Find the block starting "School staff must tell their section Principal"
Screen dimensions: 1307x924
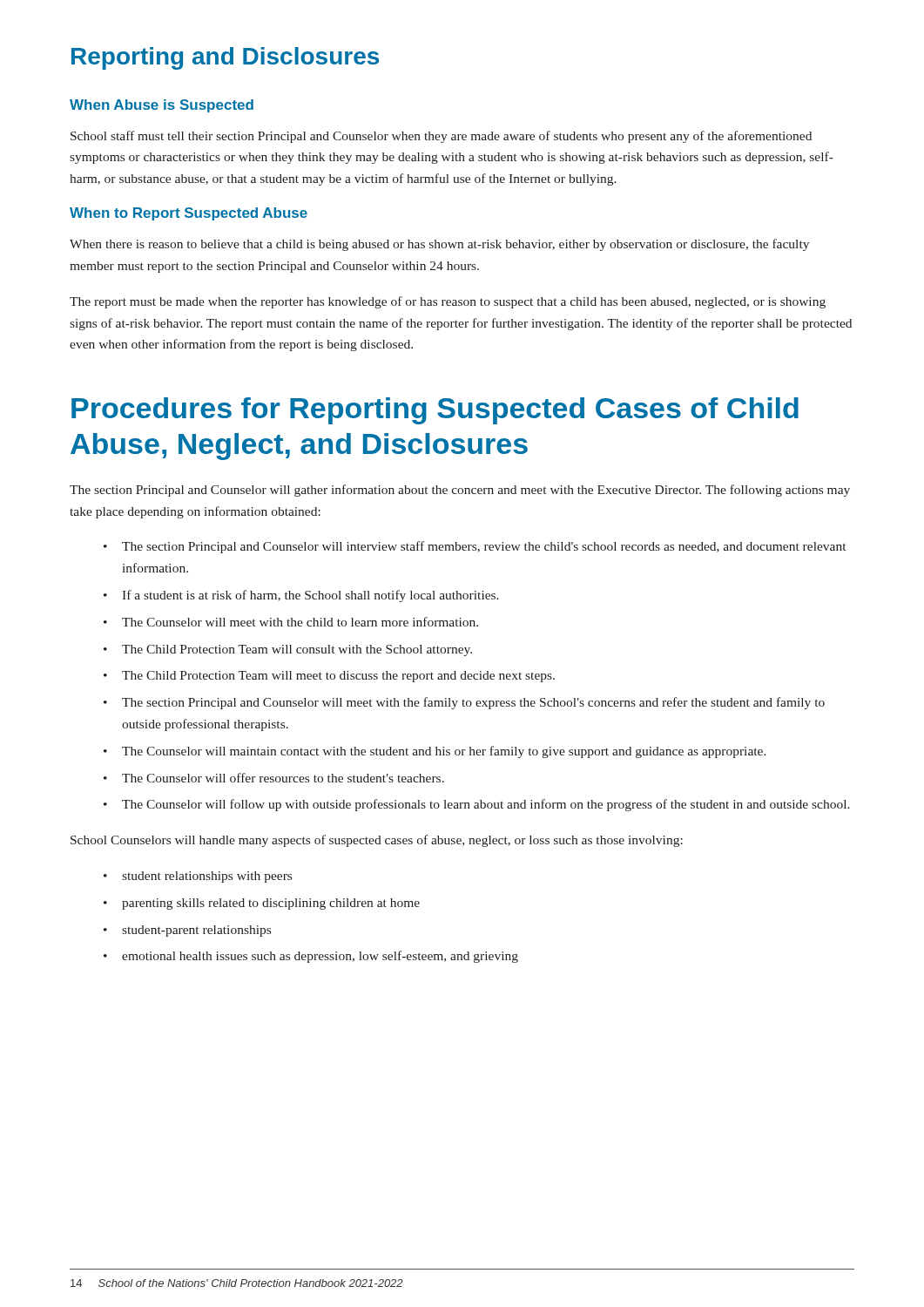(462, 158)
